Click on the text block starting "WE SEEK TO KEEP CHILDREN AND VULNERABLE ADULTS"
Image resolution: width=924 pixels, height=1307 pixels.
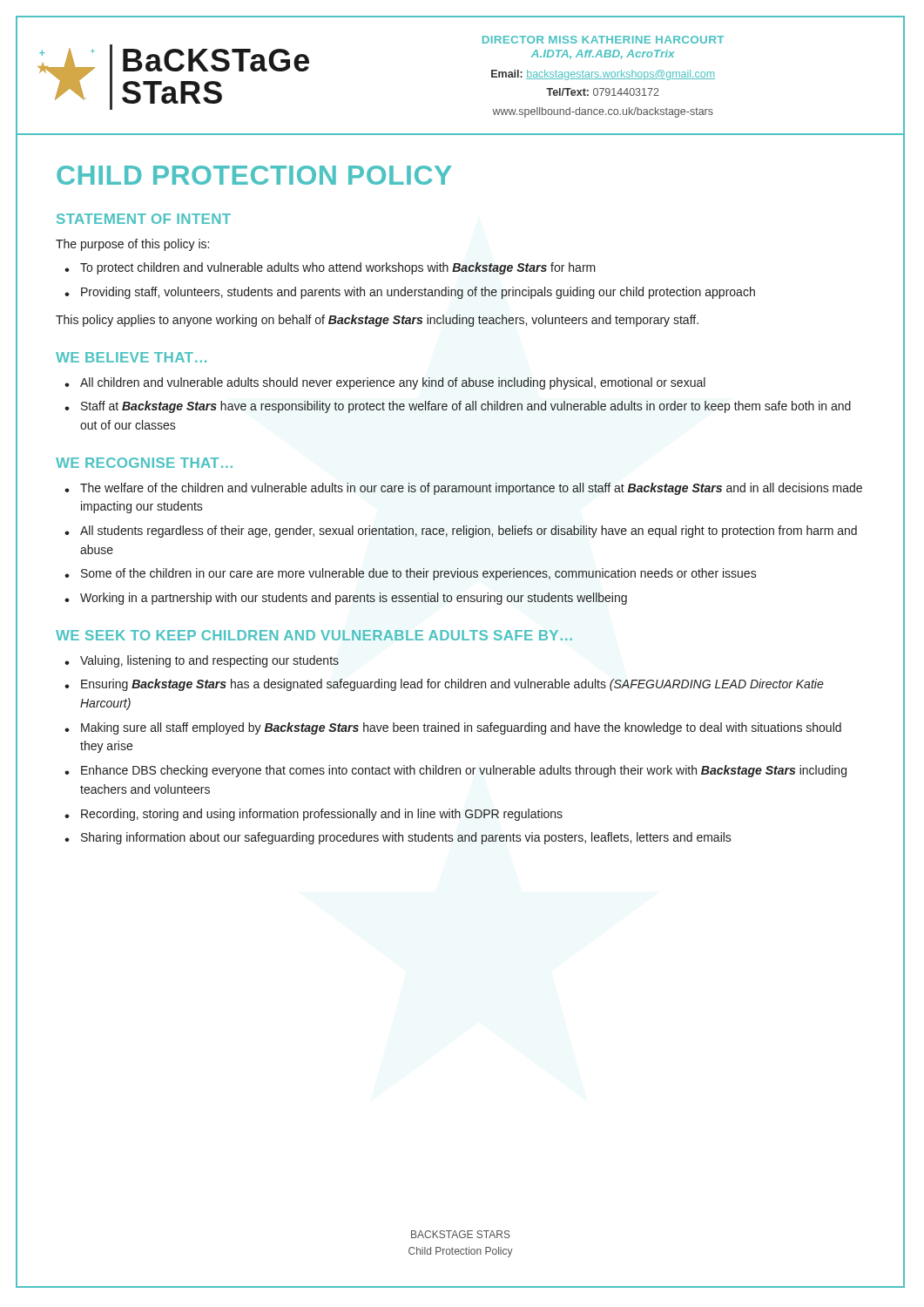(315, 635)
